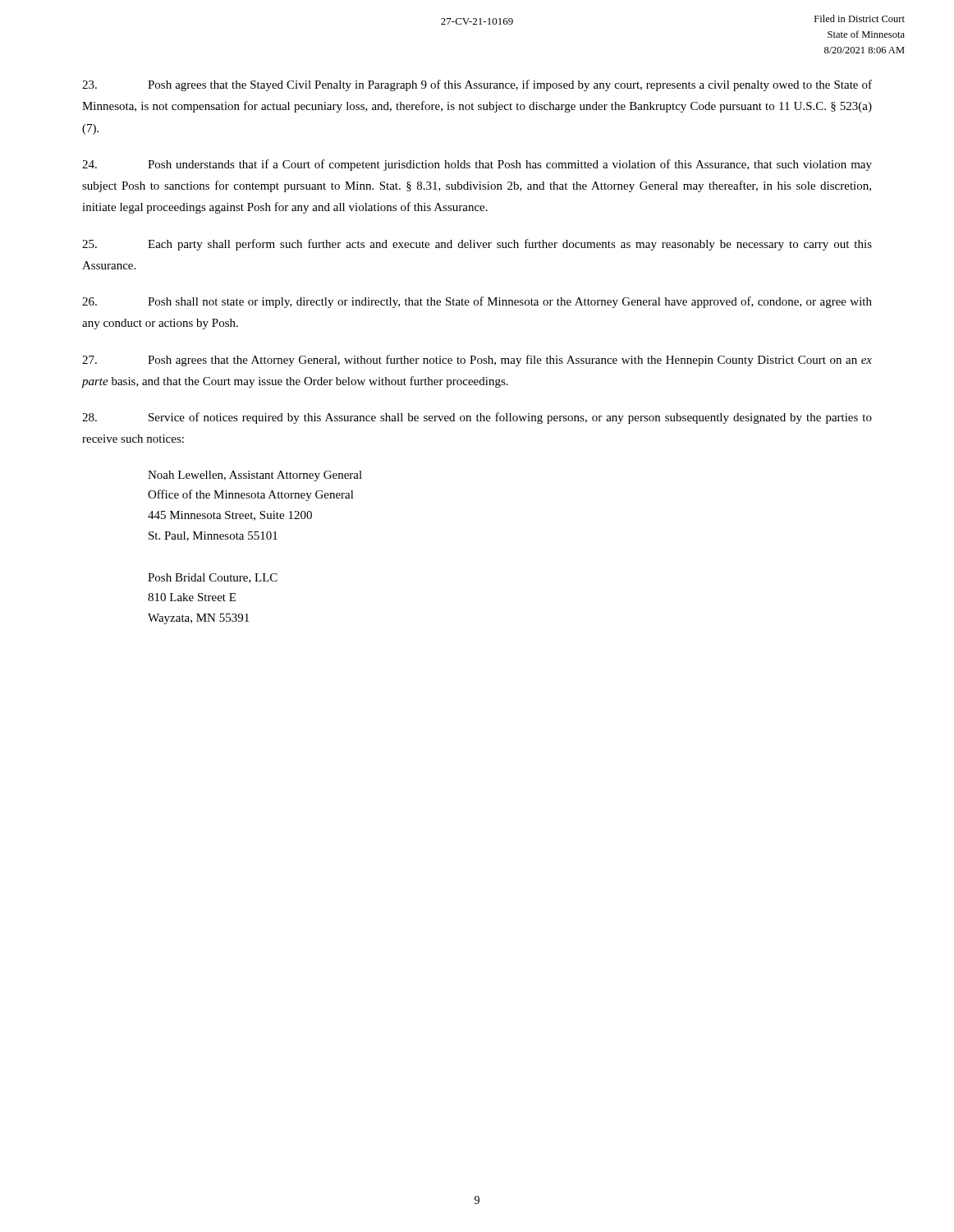The width and height of the screenshot is (954, 1232).
Task: Where is the passage that starts "Posh understands that"?
Action: click(477, 184)
